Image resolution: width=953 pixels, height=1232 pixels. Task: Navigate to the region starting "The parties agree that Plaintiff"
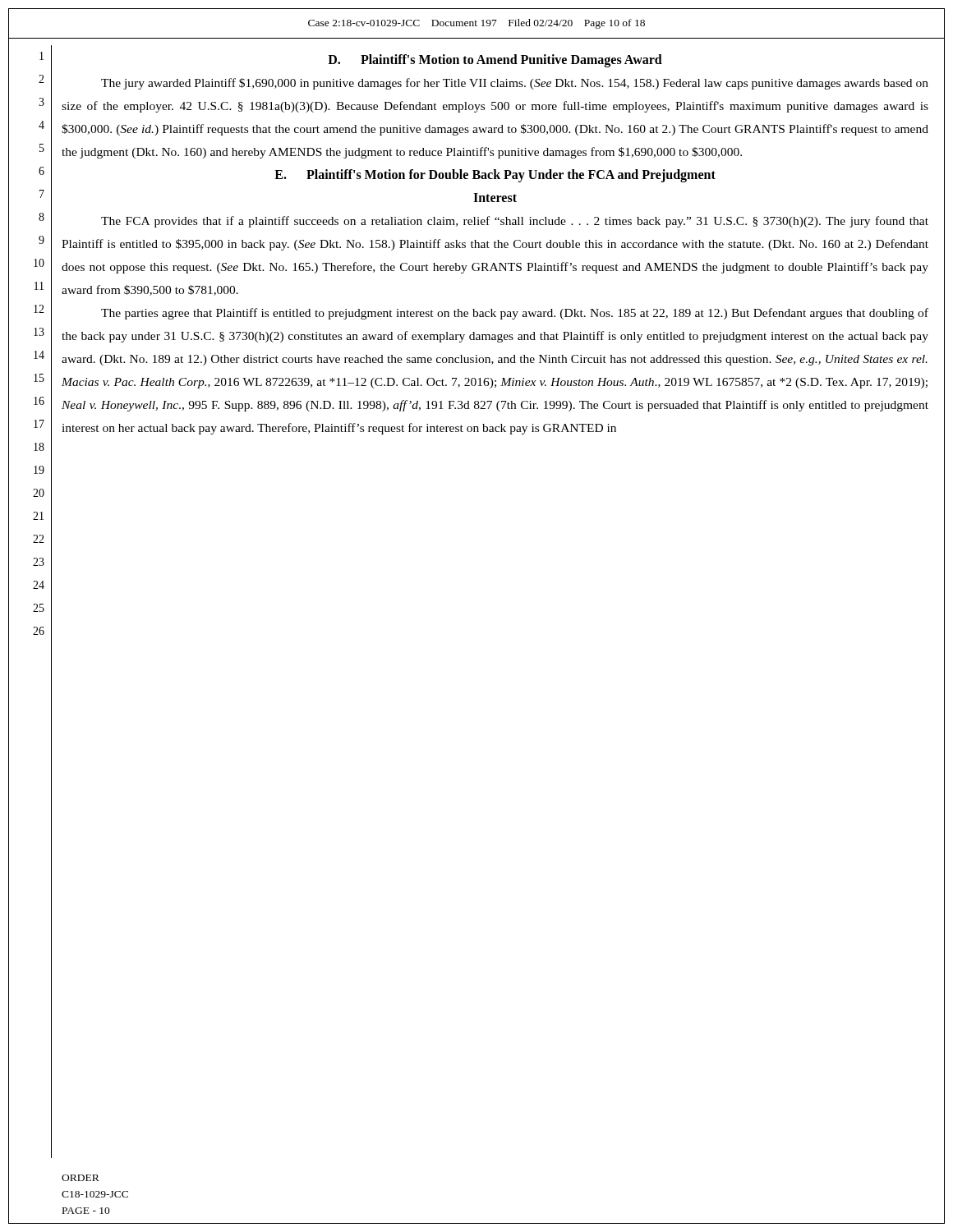coord(495,370)
